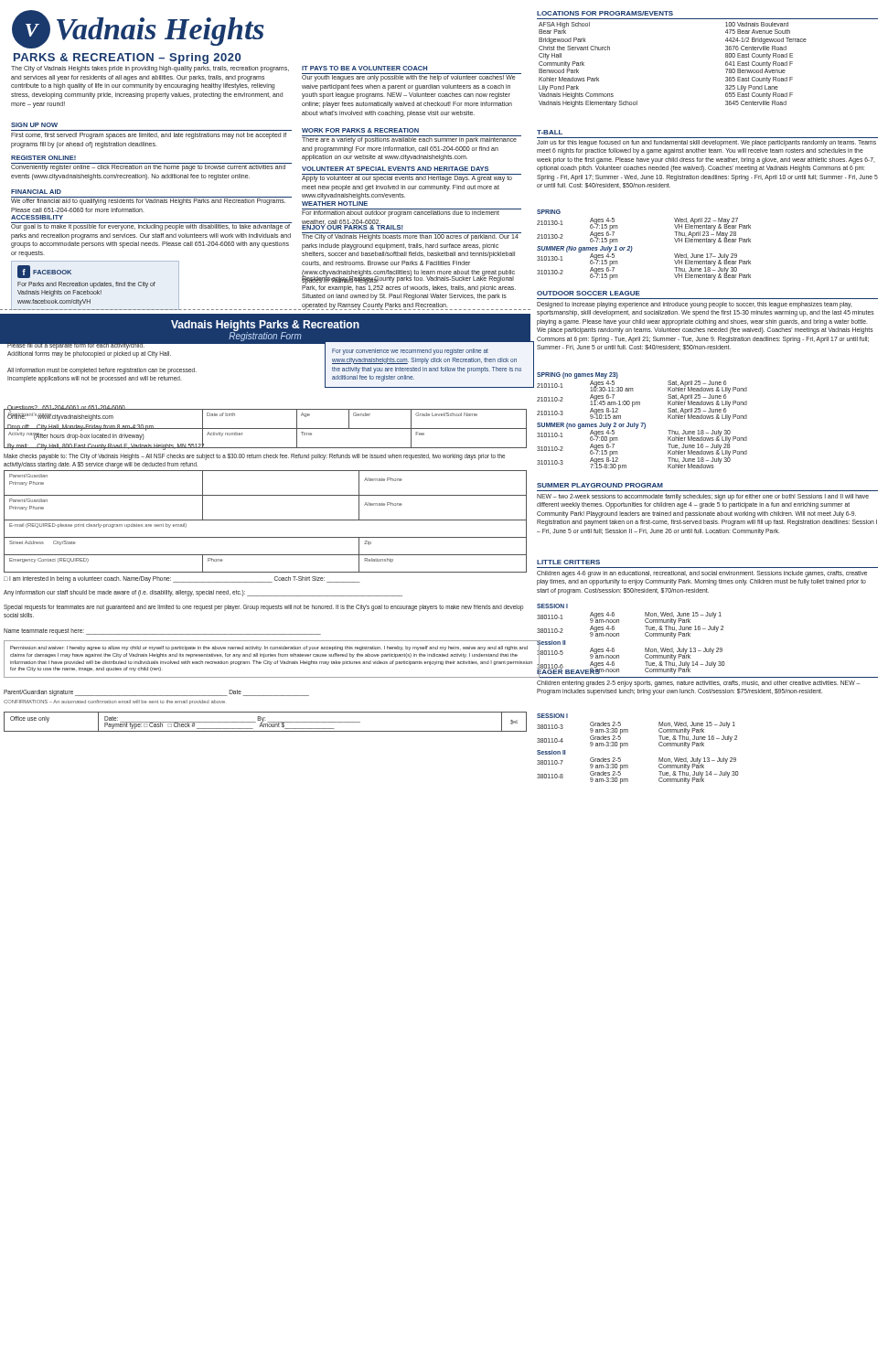Screen dimensions: 1372x888
Task: Navigate to the element starting "Designed to increase playing experience and"
Action: [705, 326]
